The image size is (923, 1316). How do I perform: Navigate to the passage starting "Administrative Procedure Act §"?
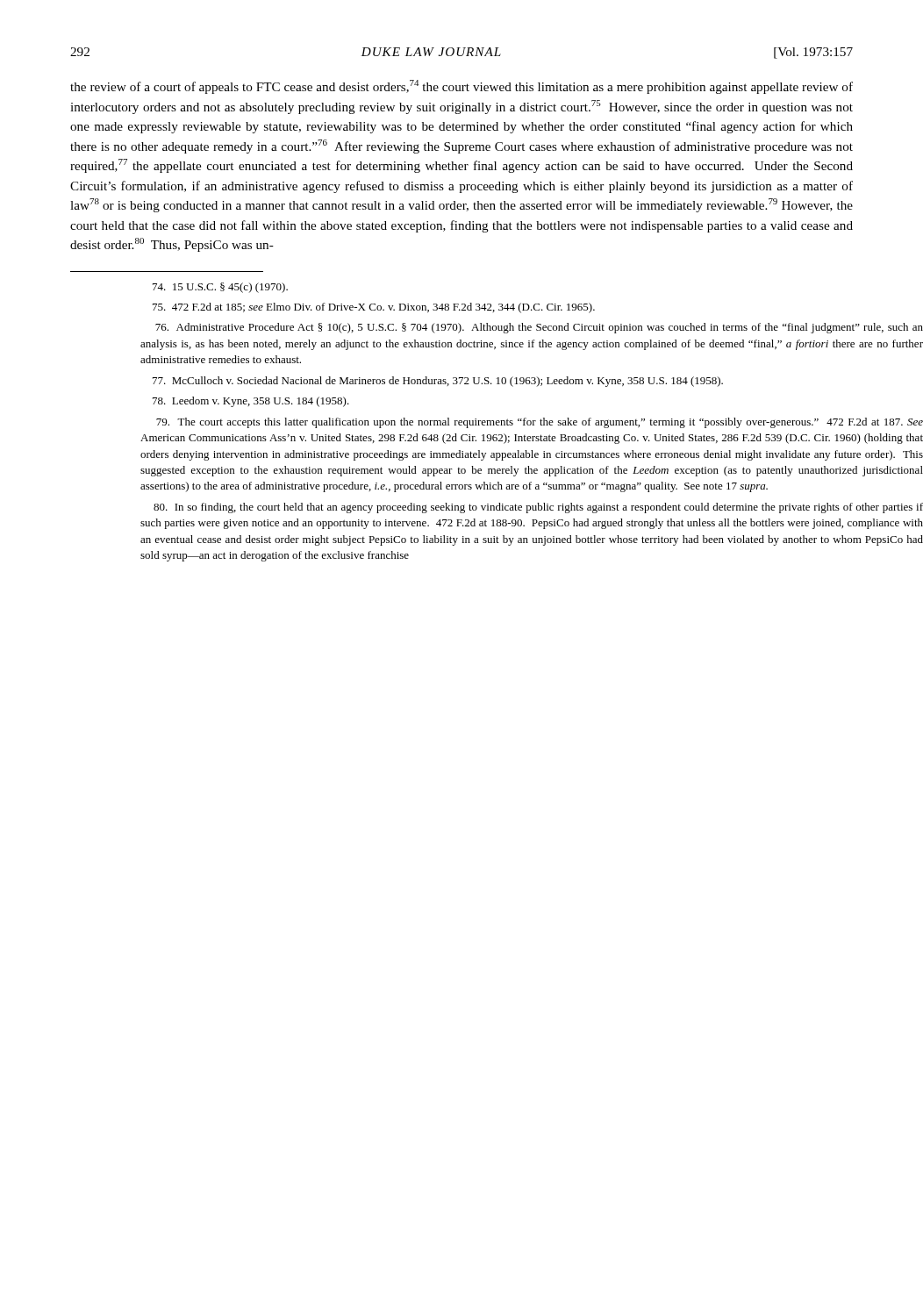click(x=532, y=343)
